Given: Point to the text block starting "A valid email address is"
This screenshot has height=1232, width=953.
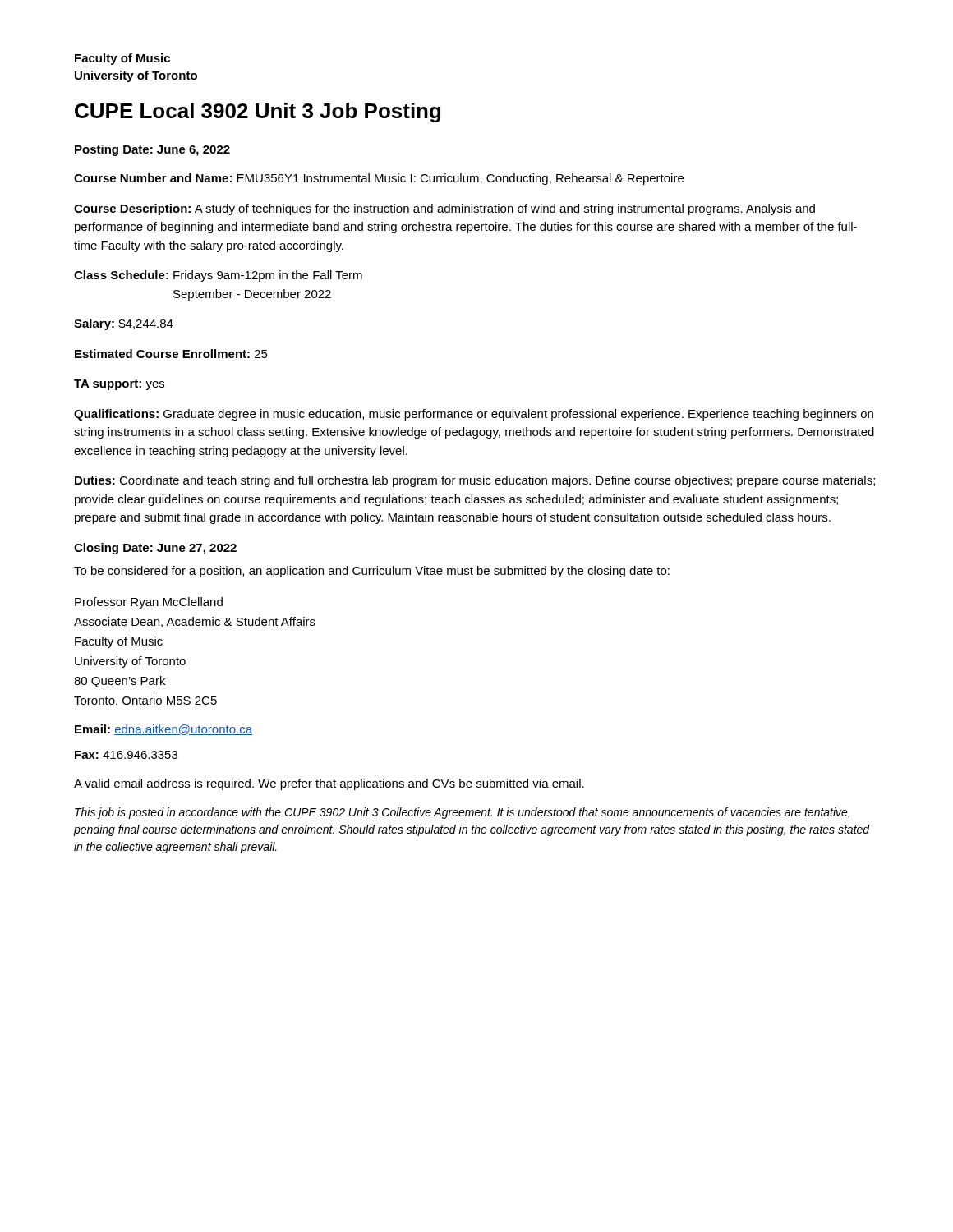Looking at the screenshot, I should pyautogui.click(x=329, y=783).
